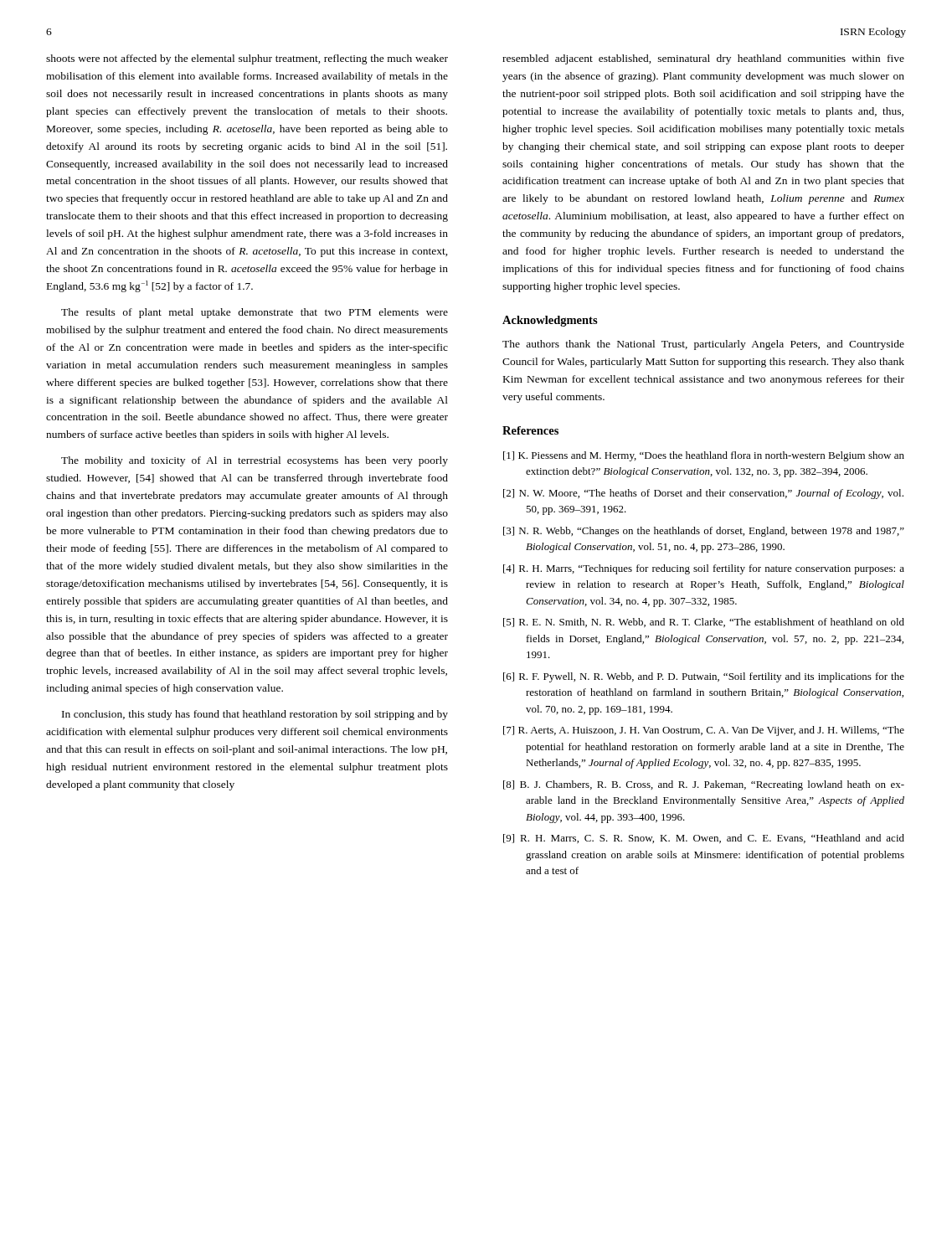Where is the passage that starts "[6] R. F. Pywell, N. R. Webb, and"?

tap(703, 692)
